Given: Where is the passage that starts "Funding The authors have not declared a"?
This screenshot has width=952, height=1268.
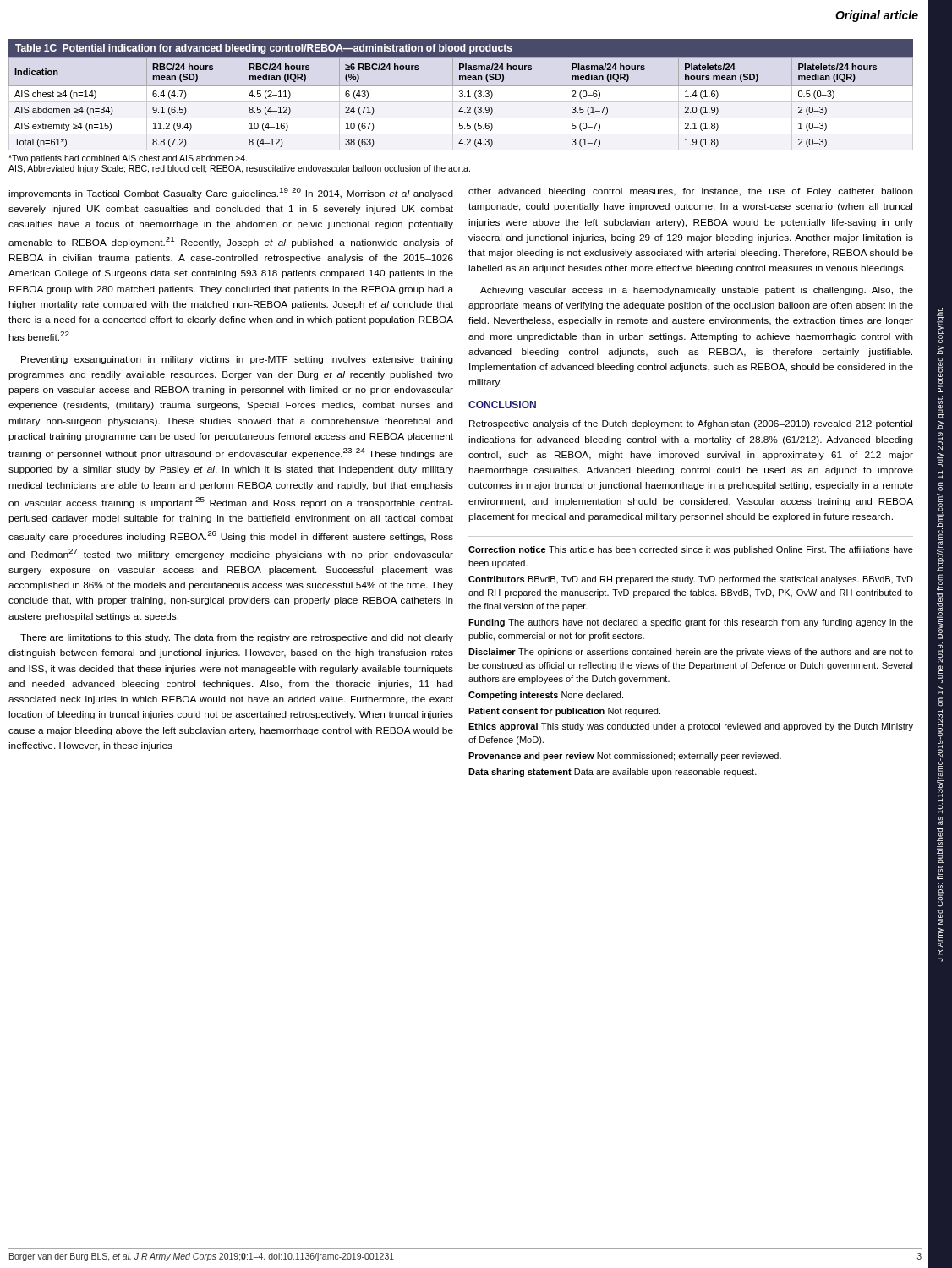Looking at the screenshot, I should coord(691,629).
